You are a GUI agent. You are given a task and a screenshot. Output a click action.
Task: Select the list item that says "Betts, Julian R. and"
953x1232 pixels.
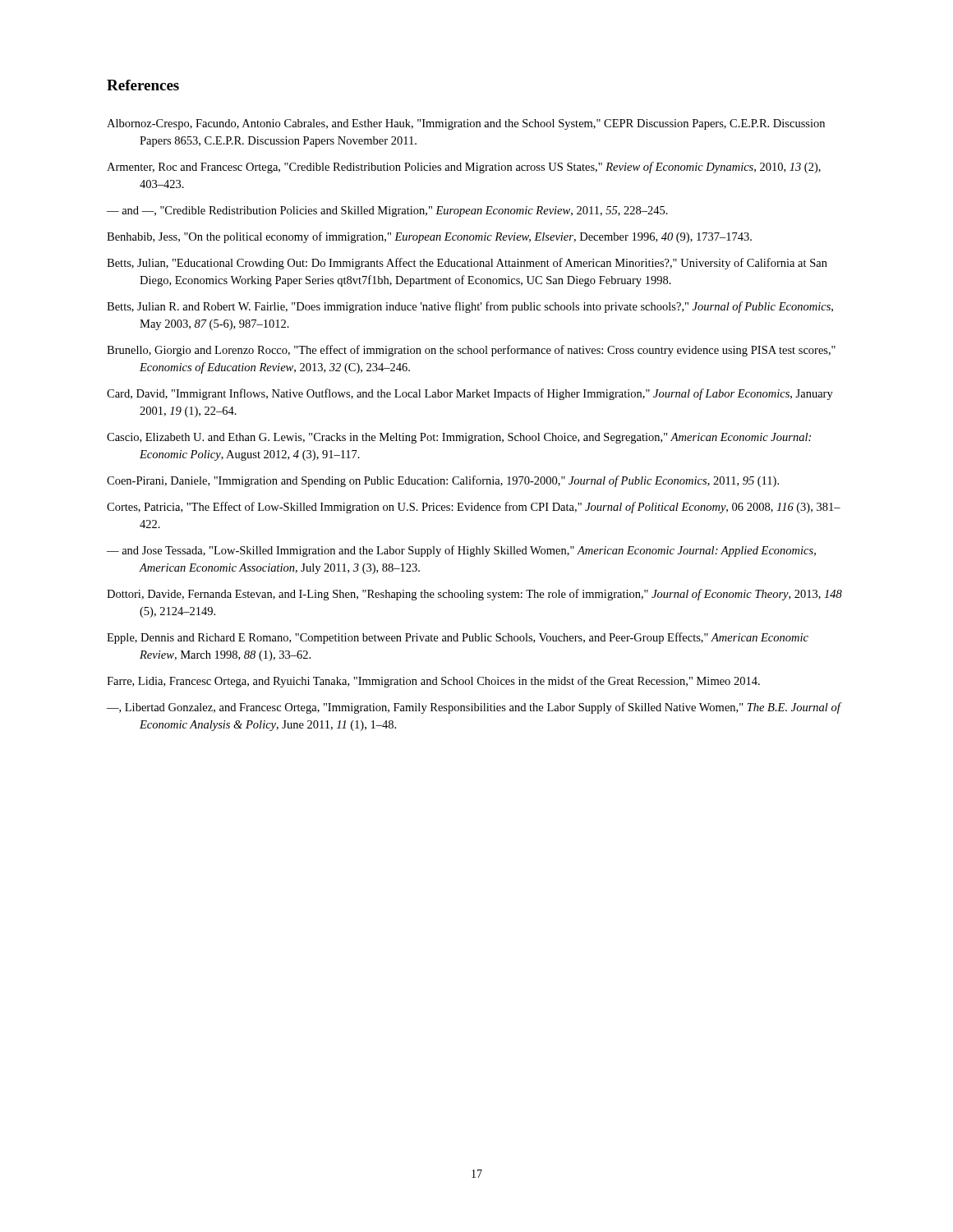(x=470, y=315)
